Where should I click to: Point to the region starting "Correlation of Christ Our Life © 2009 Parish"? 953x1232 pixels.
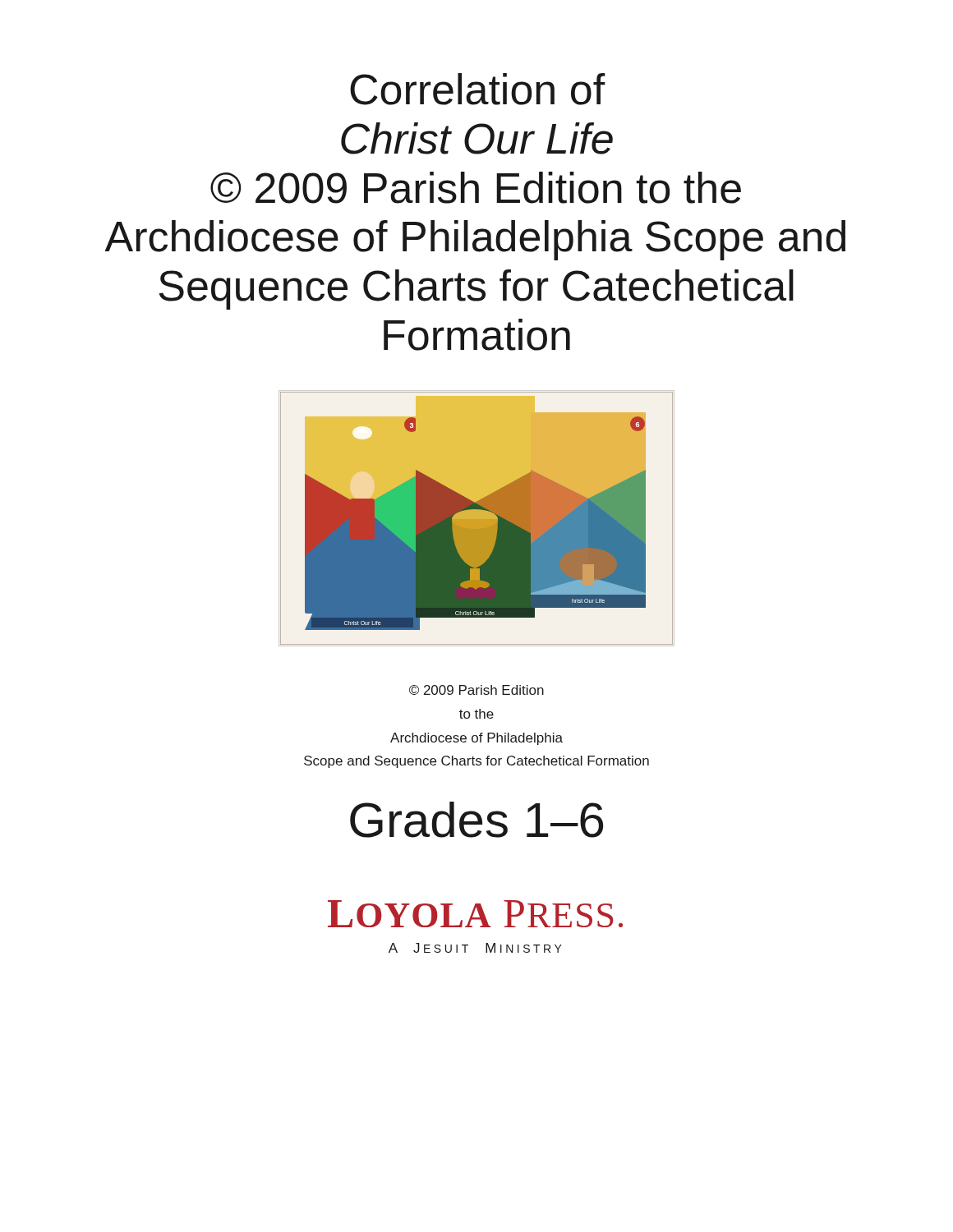[476, 213]
